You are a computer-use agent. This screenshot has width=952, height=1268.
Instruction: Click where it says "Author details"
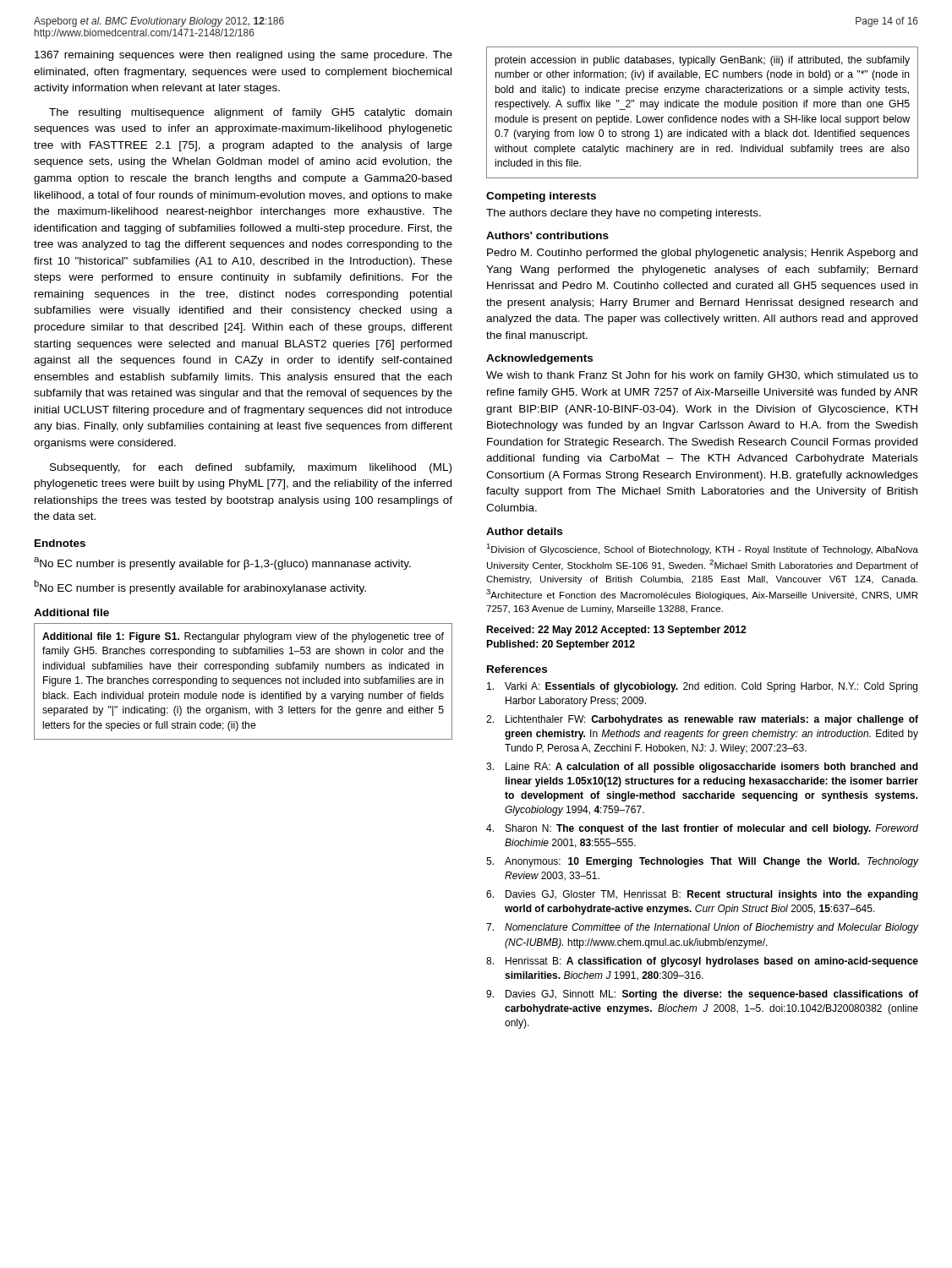pos(525,531)
